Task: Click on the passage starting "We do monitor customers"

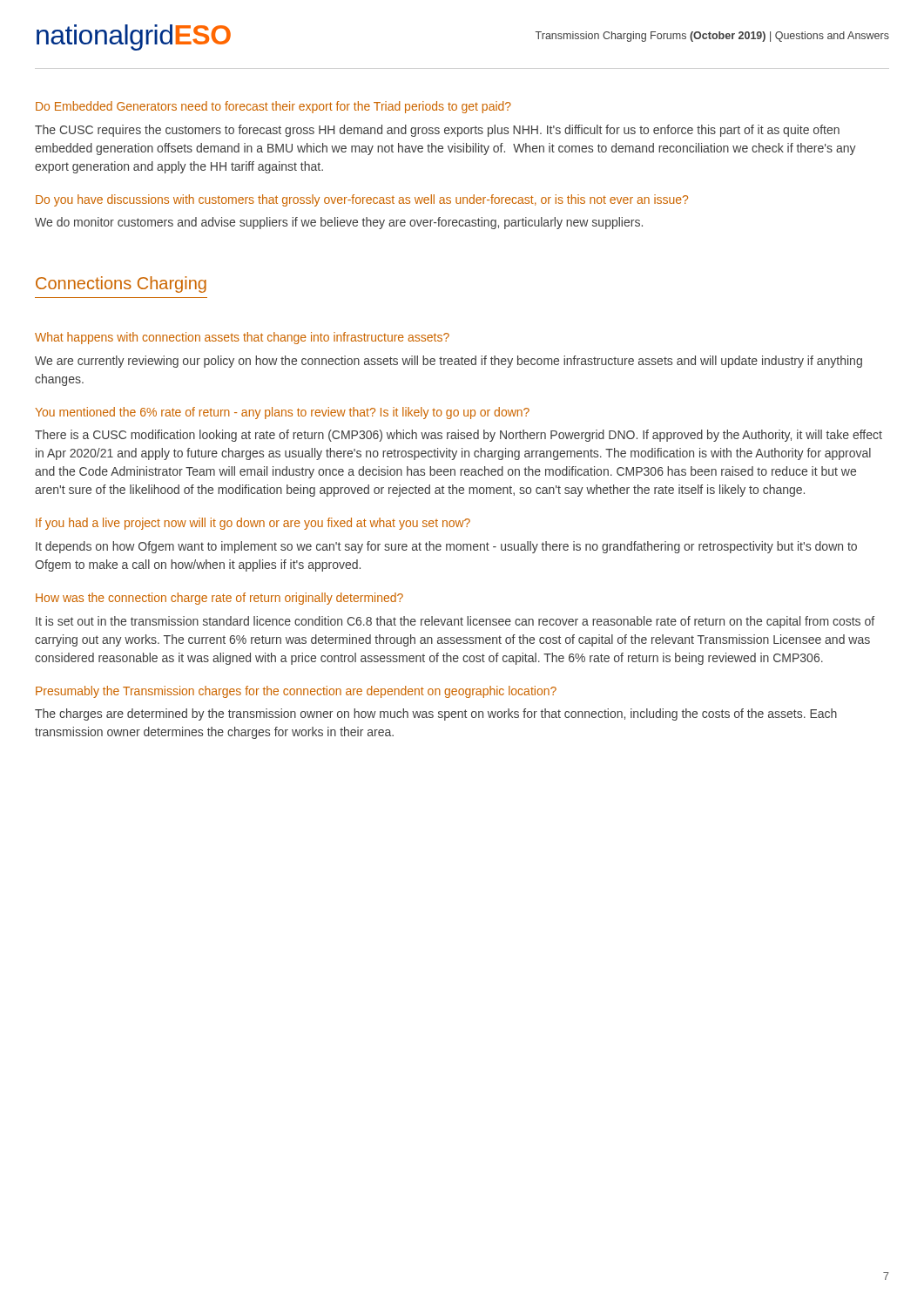Action: pyautogui.click(x=339, y=222)
